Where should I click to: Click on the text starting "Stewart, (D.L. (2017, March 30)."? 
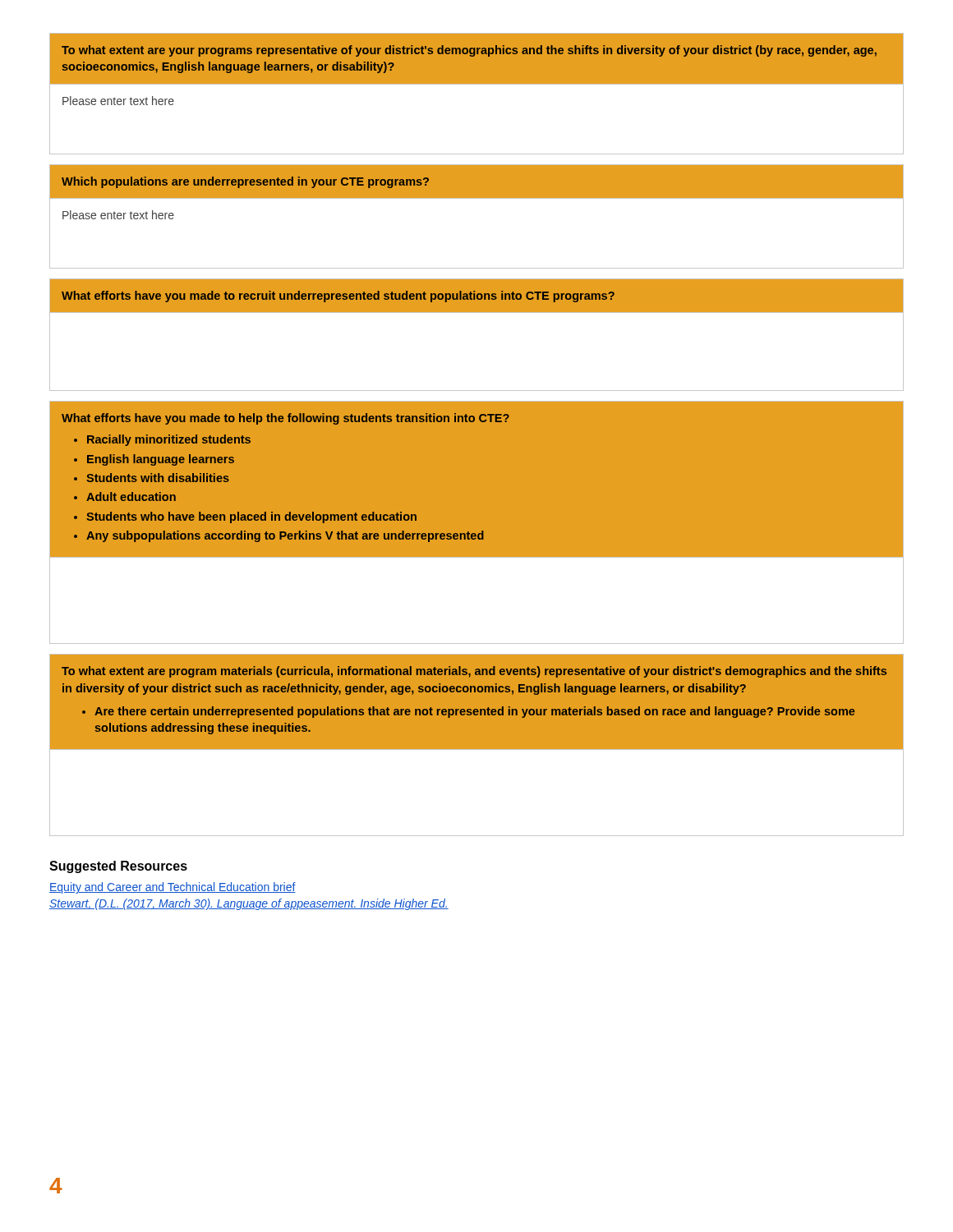(x=249, y=904)
